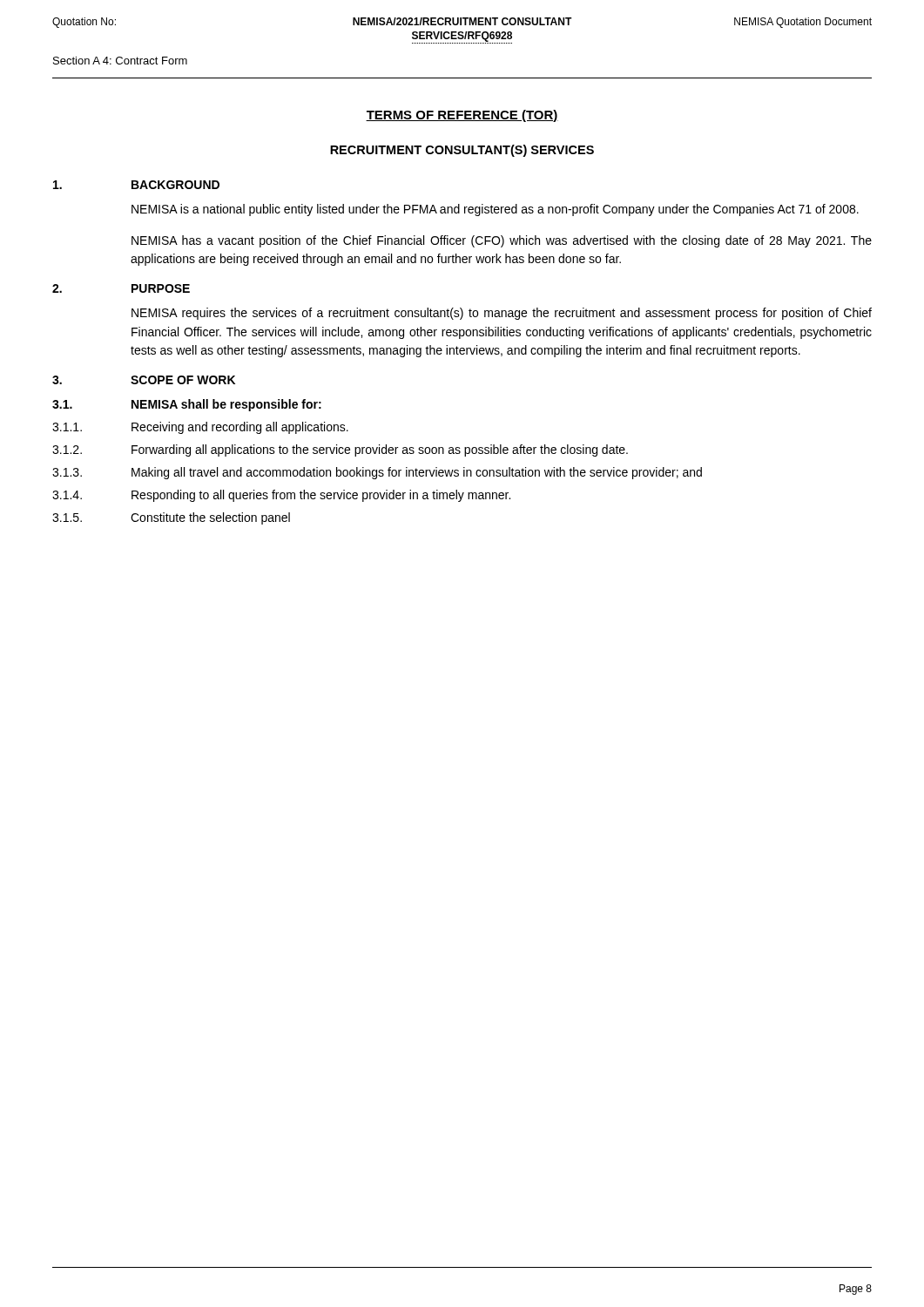Locate the text block that says "NEMISA requires the services"
The width and height of the screenshot is (924, 1307).
point(501,333)
